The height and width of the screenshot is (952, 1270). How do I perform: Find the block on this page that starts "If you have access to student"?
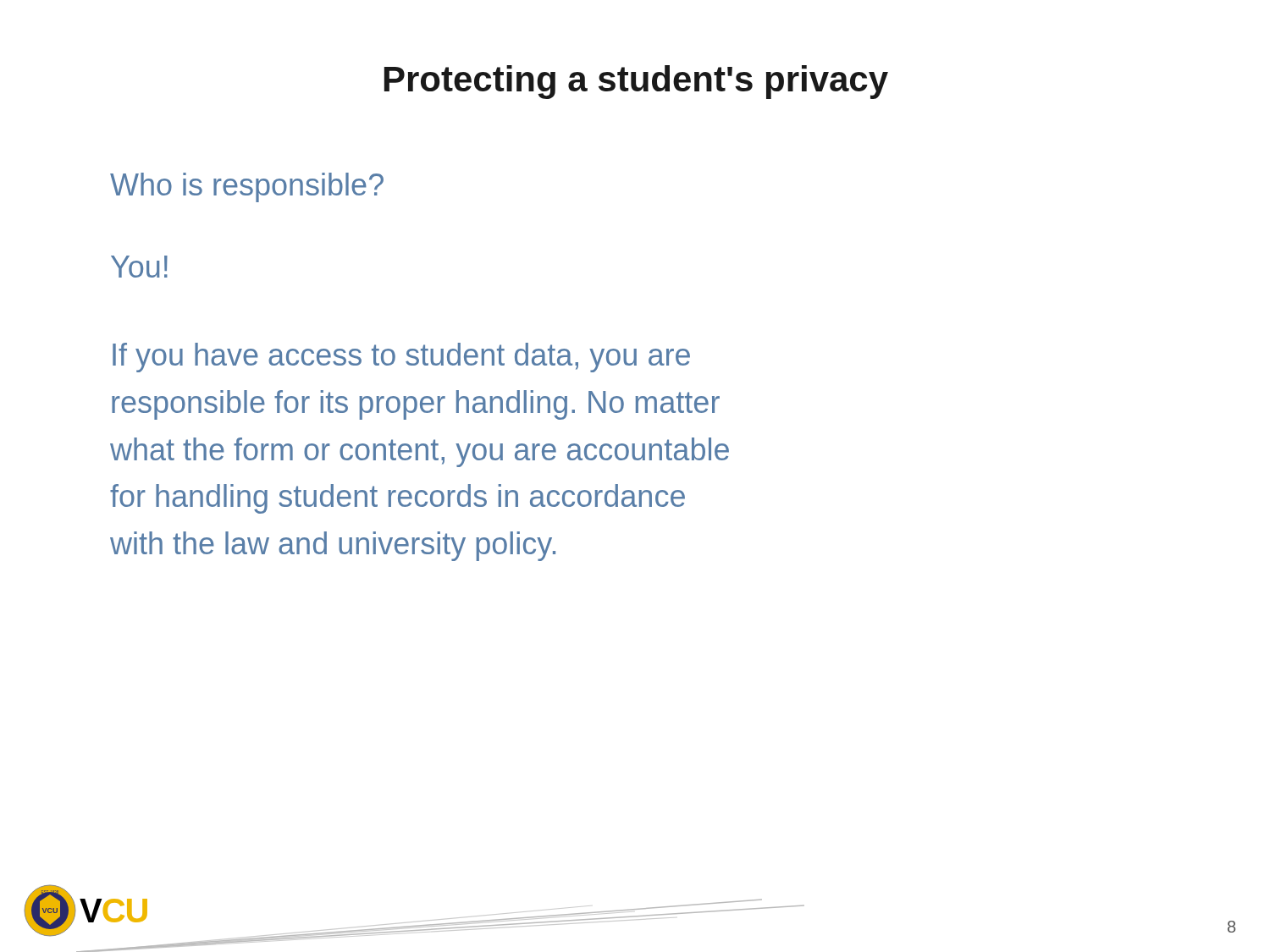click(420, 449)
